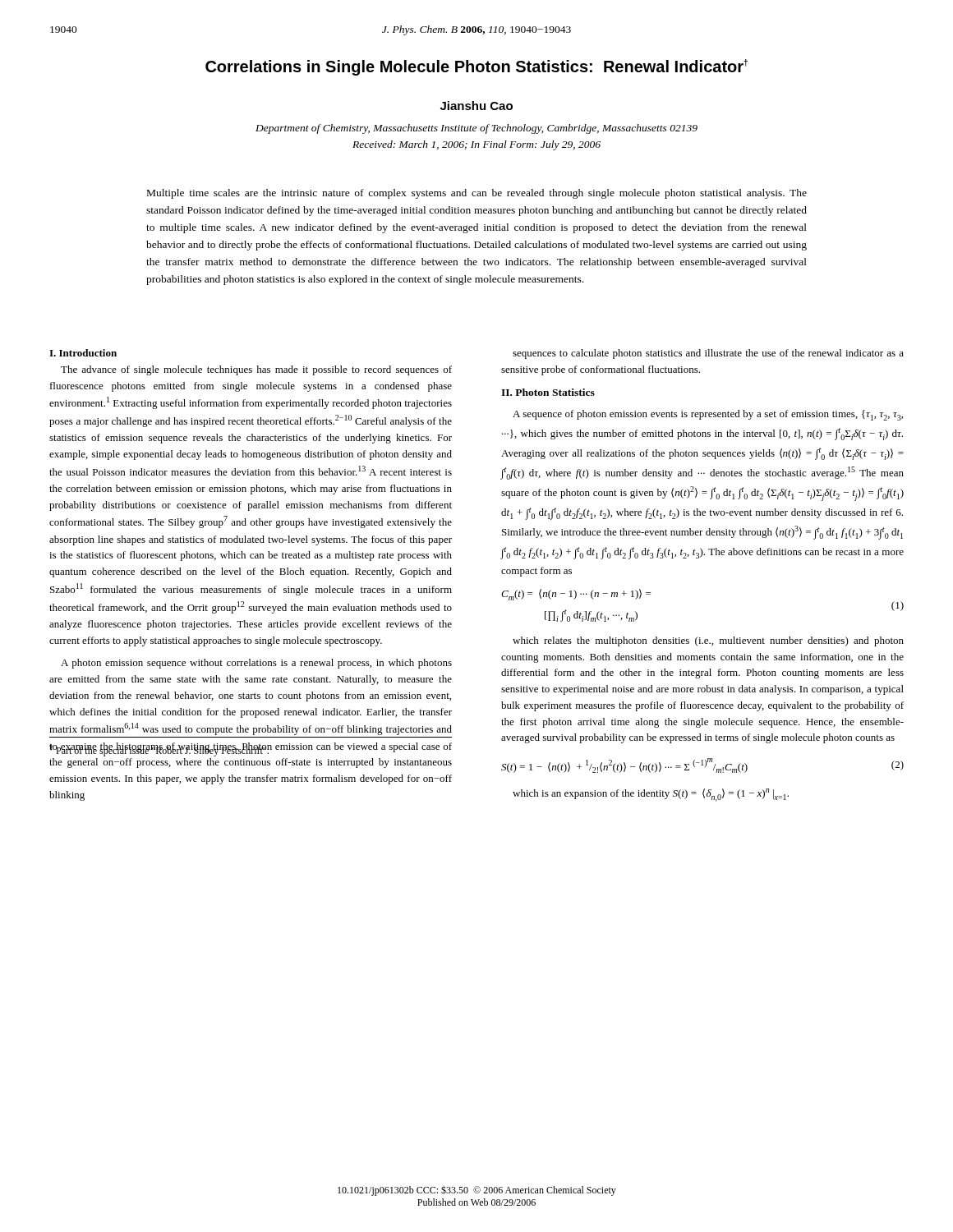This screenshot has width=953, height=1232.
Task: Click the passage that begins "sequences to calculate photon statistics and"
Action: point(702,361)
